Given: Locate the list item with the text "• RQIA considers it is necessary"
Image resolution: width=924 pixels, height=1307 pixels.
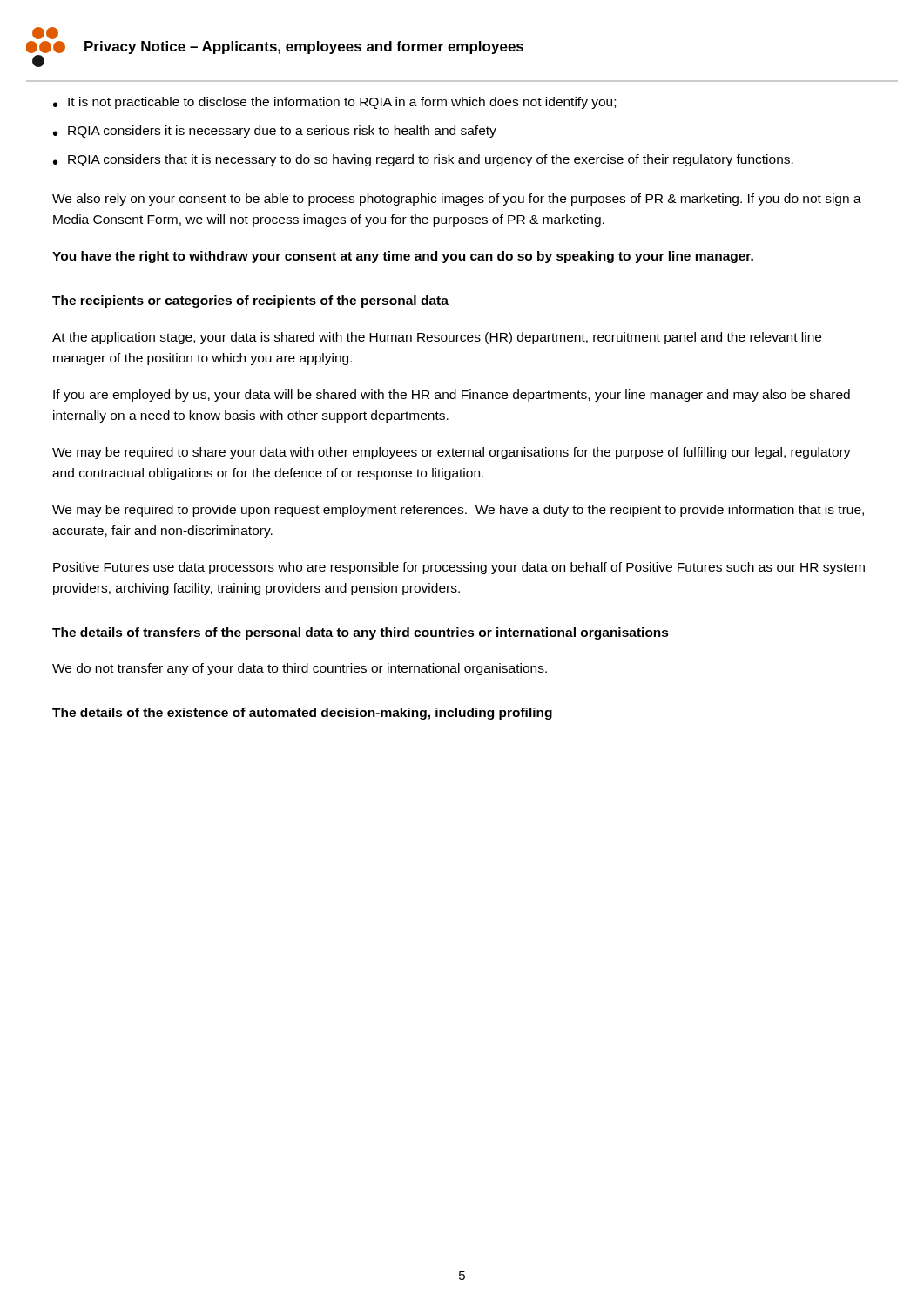Looking at the screenshot, I should [462, 132].
